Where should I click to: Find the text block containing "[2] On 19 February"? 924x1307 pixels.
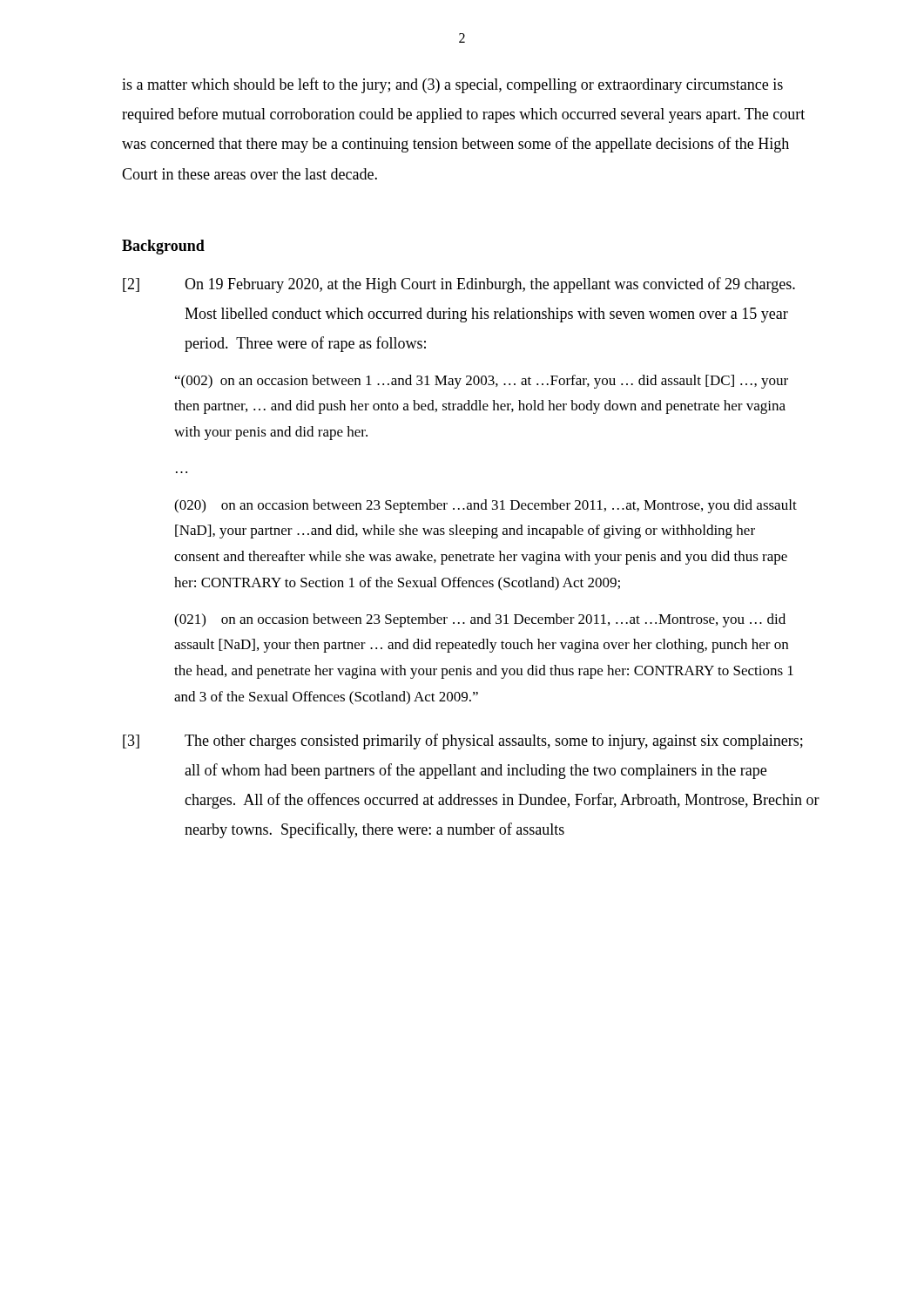(x=471, y=314)
